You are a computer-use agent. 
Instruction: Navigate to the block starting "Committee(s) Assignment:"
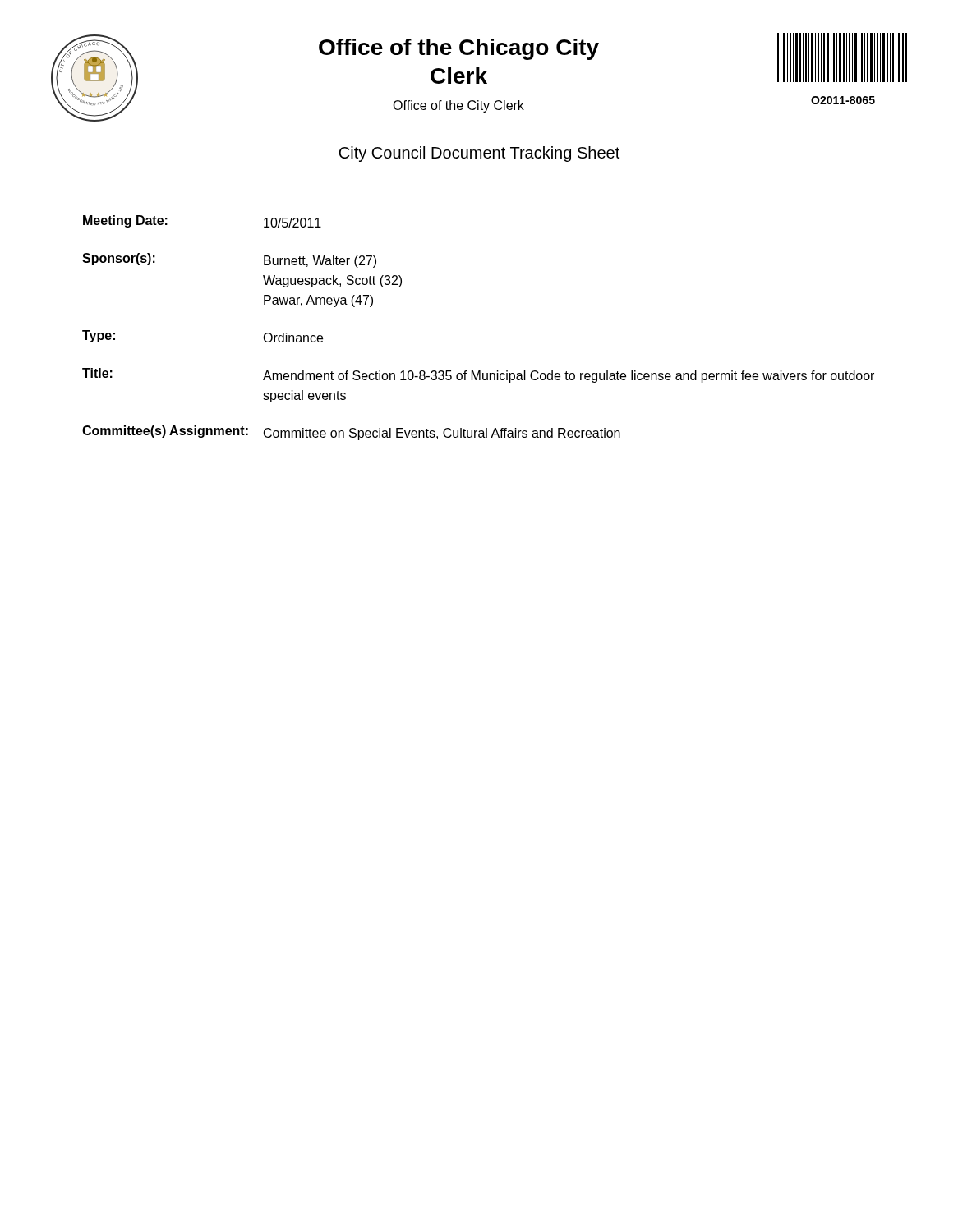(x=166, y=431)
